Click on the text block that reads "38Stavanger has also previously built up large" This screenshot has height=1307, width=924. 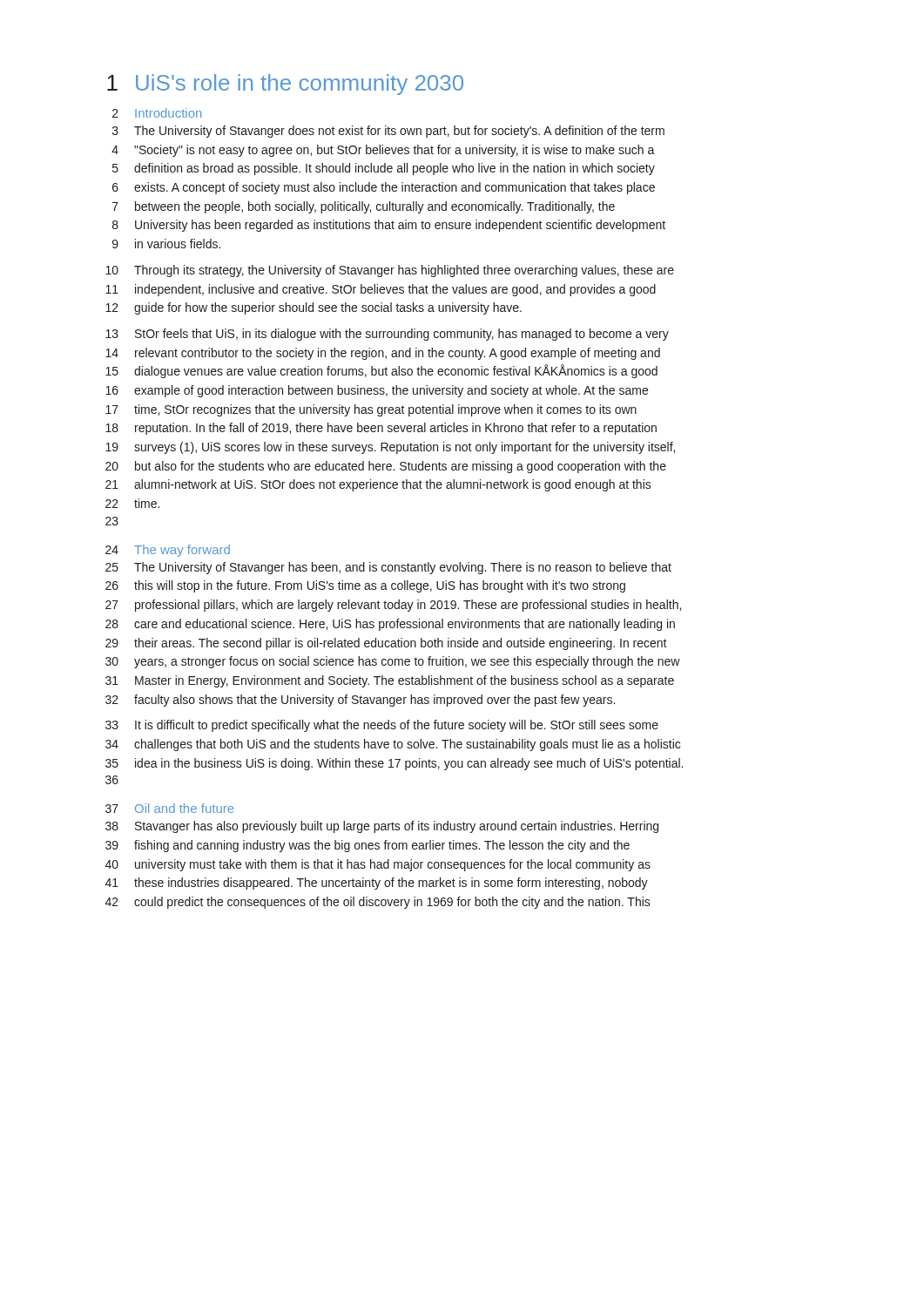click(462, 865)
